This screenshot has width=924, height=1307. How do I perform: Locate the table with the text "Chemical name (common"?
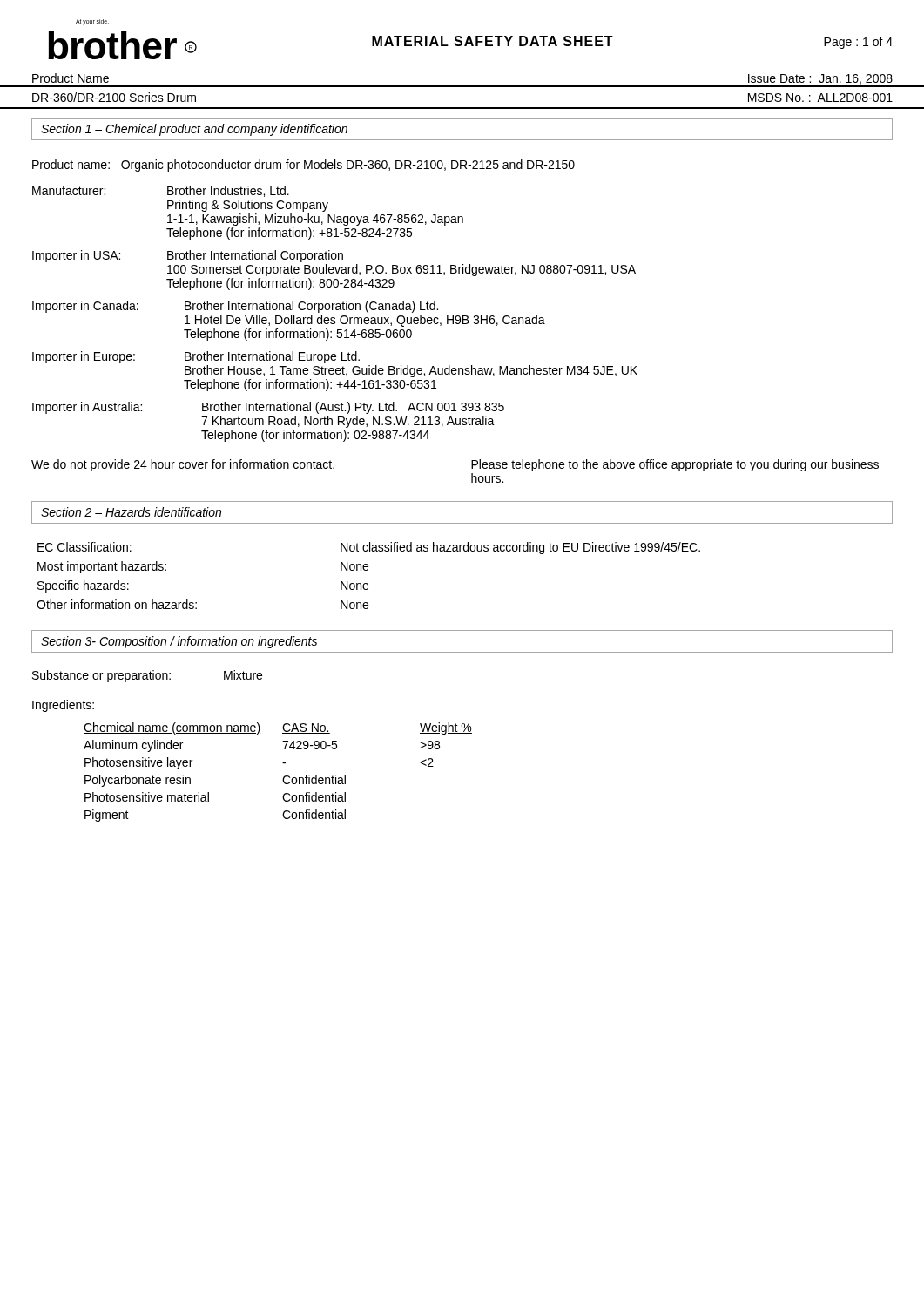pyautogui.click(x=488, y=771)
